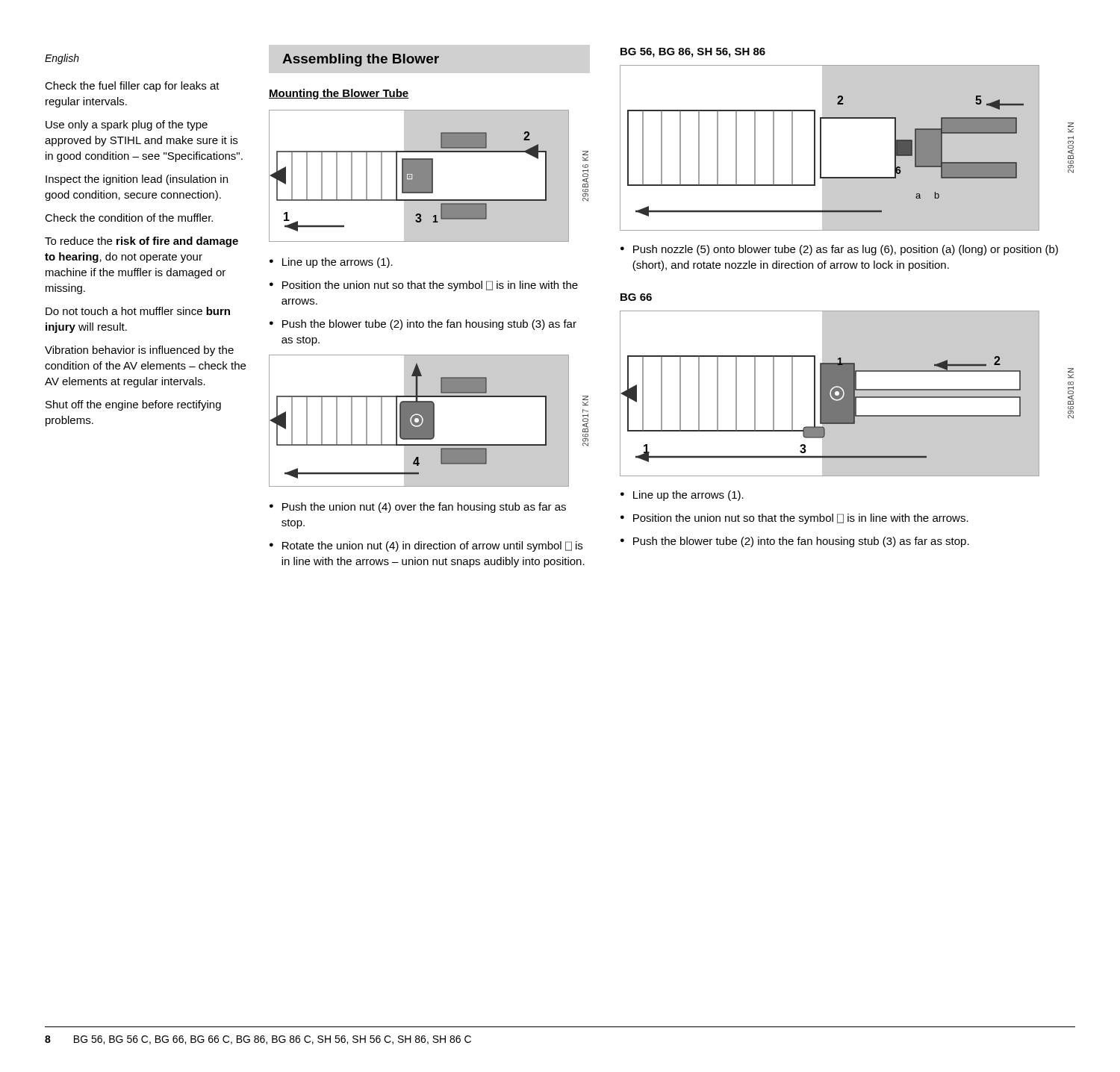Image resolution: width=1120 pixels, height=1072 pixels.
Task: Find the text block that says "To reduce the risk of fire and damage"
Action: [146, 264]
